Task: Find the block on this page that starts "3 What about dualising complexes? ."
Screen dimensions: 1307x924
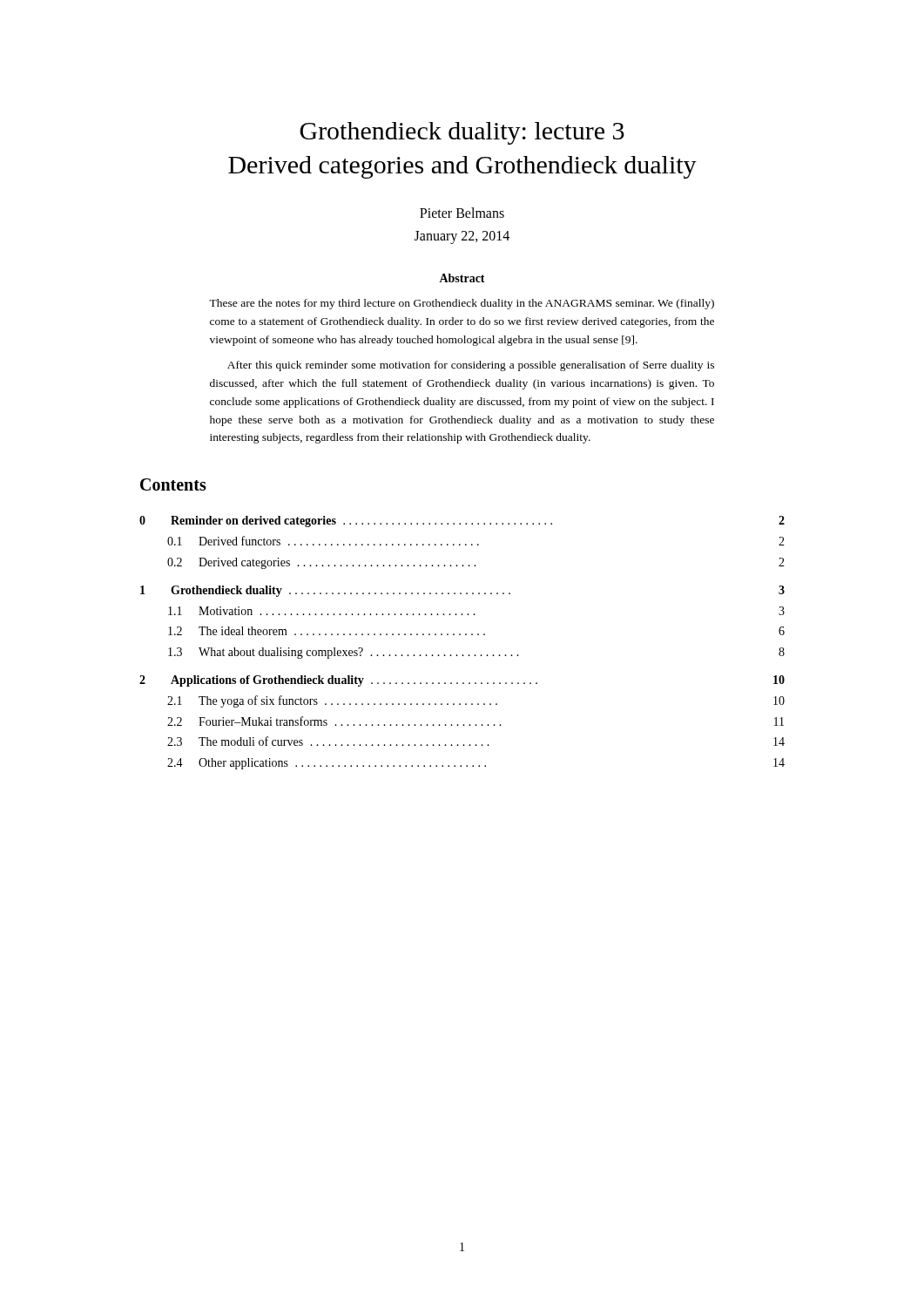Action: point(476,653)
